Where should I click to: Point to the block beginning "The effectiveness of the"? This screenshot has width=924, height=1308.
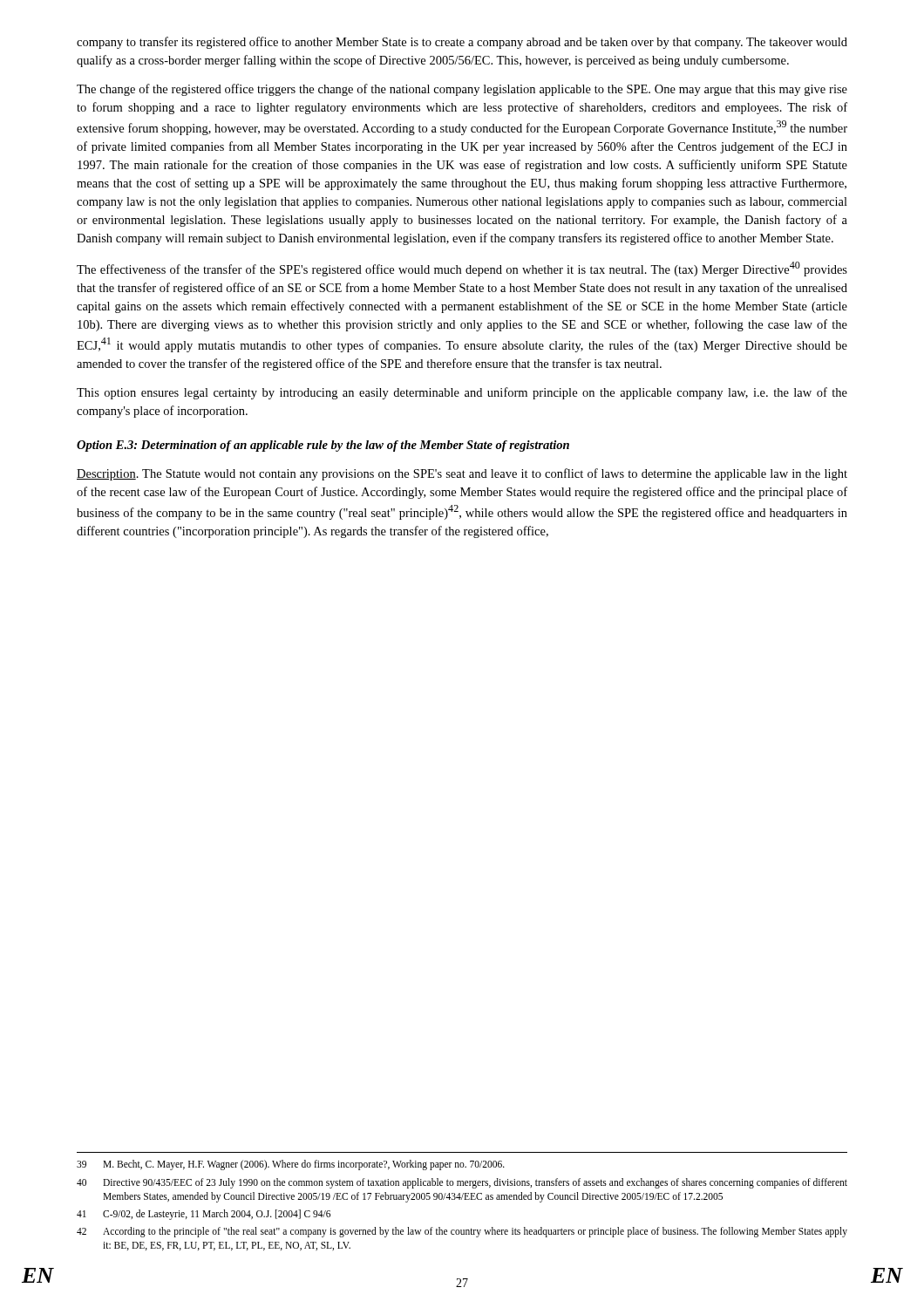click(x=462, y=316)
